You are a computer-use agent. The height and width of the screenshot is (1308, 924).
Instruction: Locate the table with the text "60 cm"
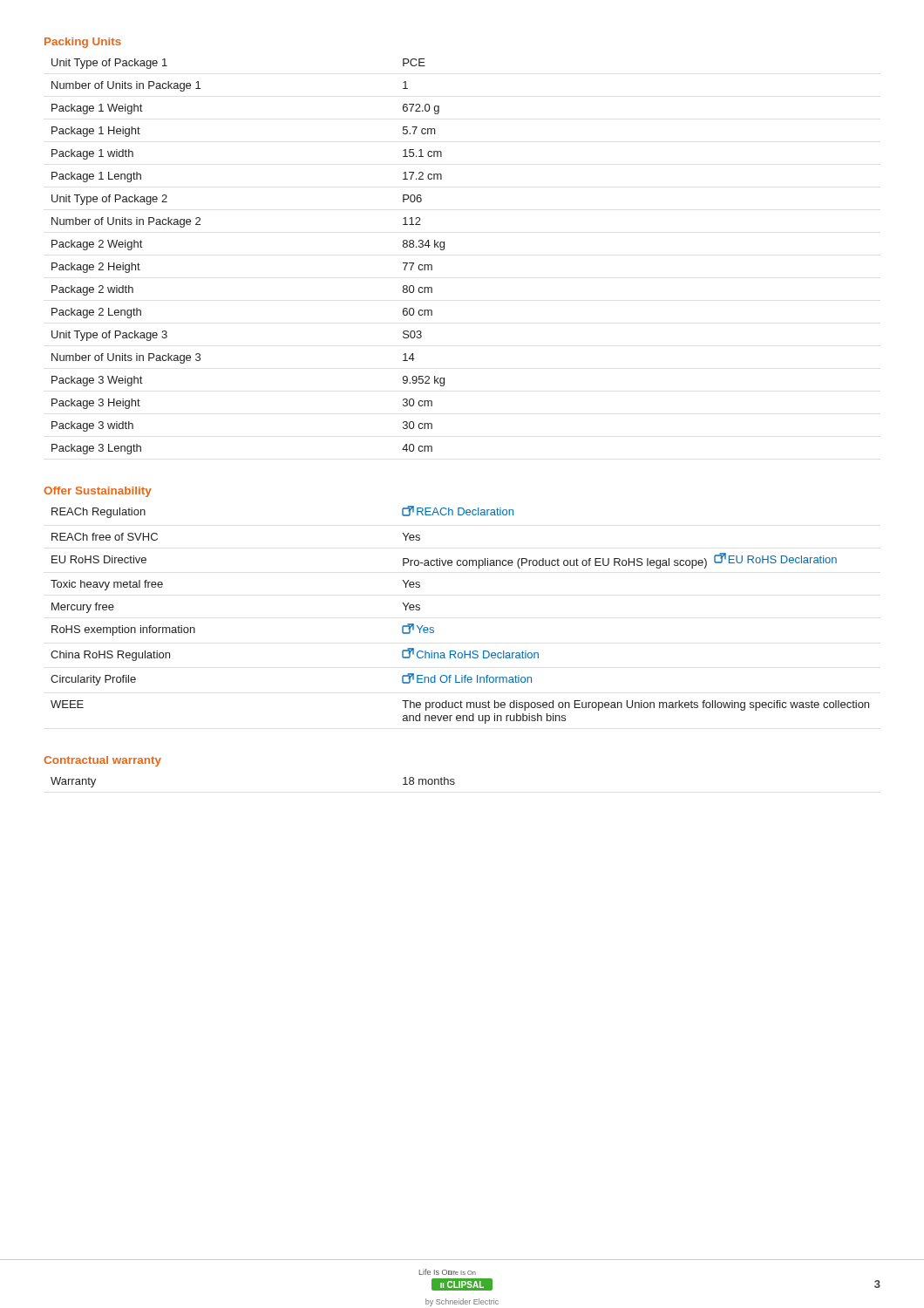coord(462,255)
